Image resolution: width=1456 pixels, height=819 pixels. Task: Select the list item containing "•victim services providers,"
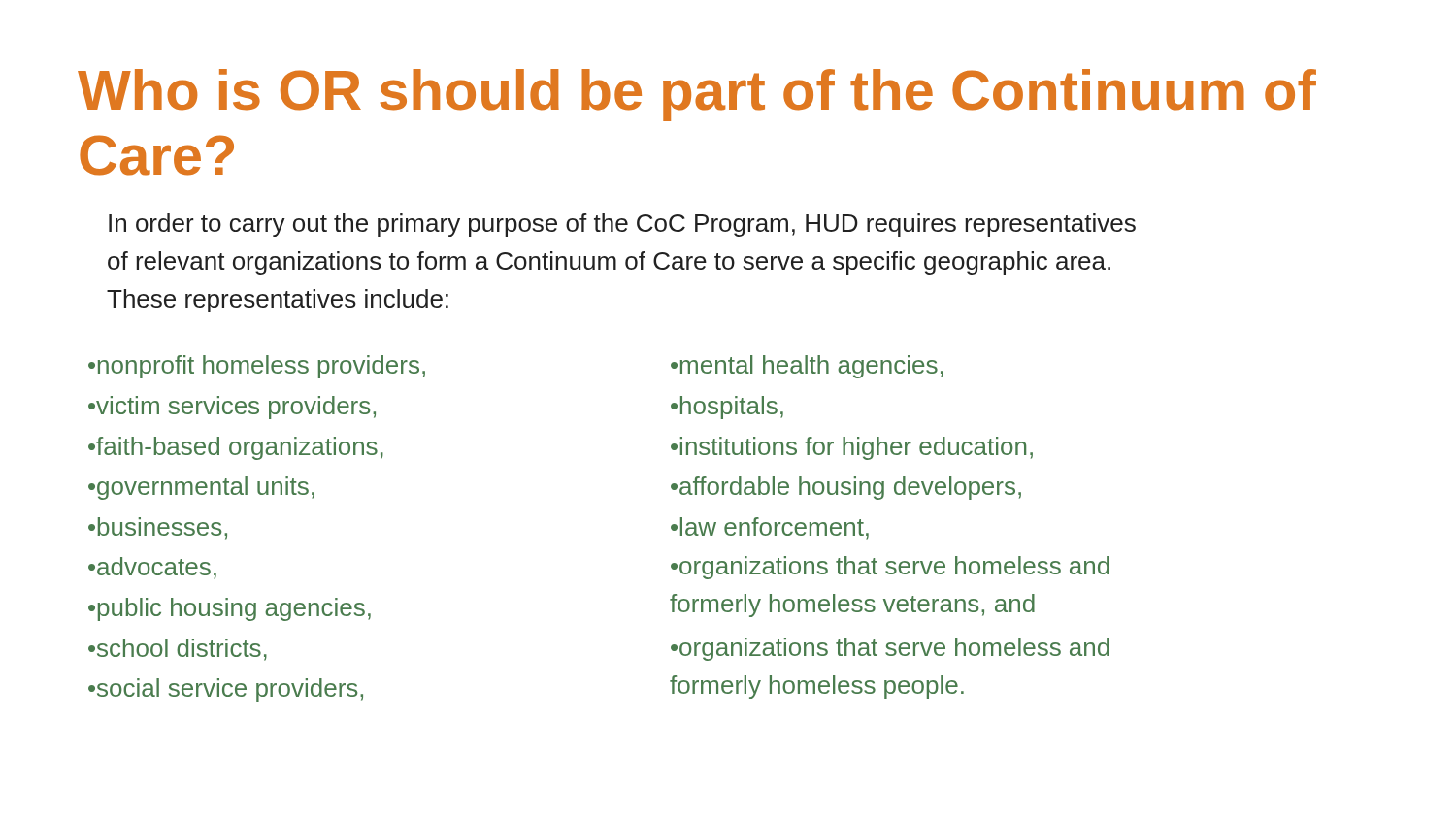pyautogui.click(x=233, y=406)
